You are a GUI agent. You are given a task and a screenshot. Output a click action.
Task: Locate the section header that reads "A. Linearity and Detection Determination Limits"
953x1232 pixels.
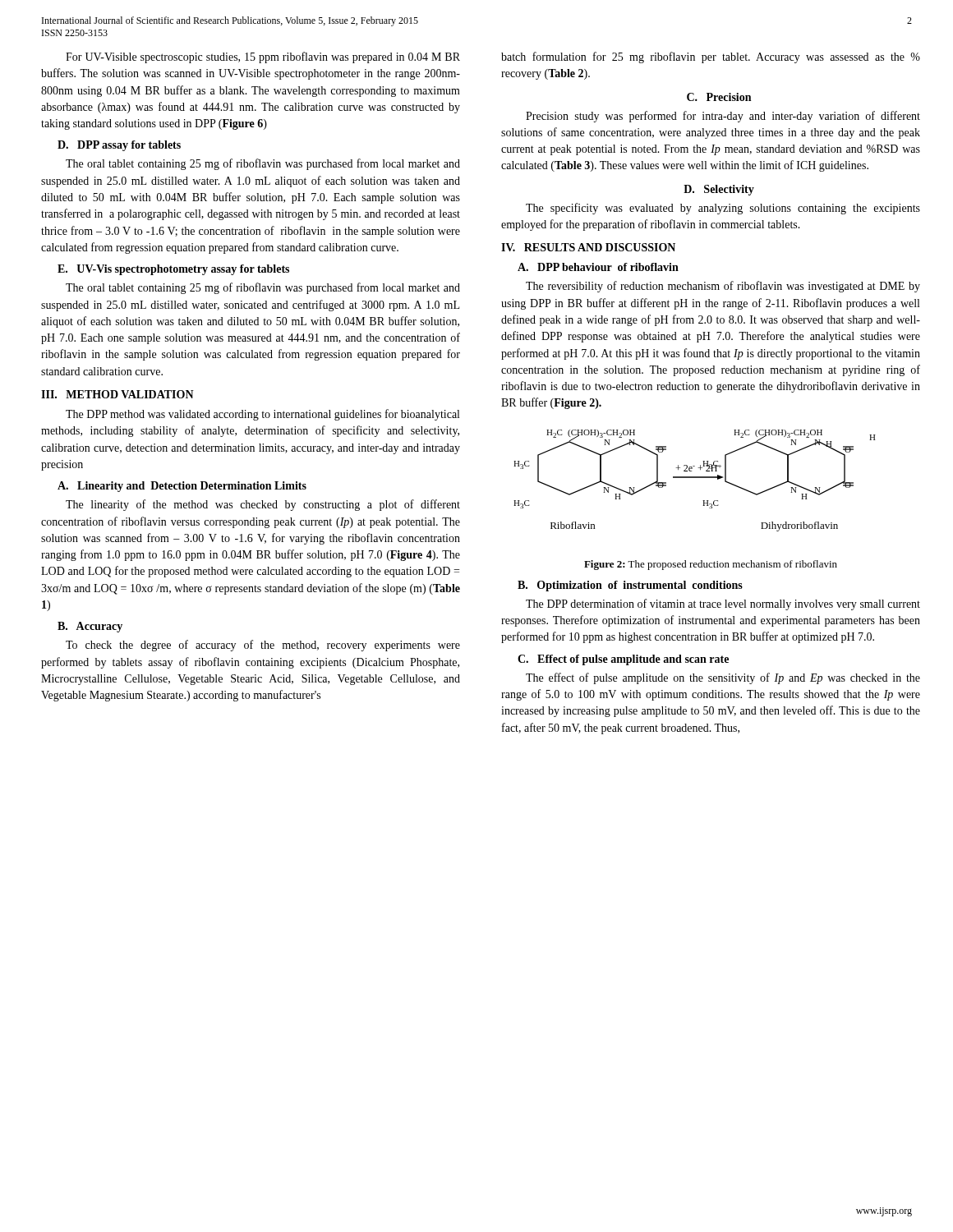tap(182, 486)
